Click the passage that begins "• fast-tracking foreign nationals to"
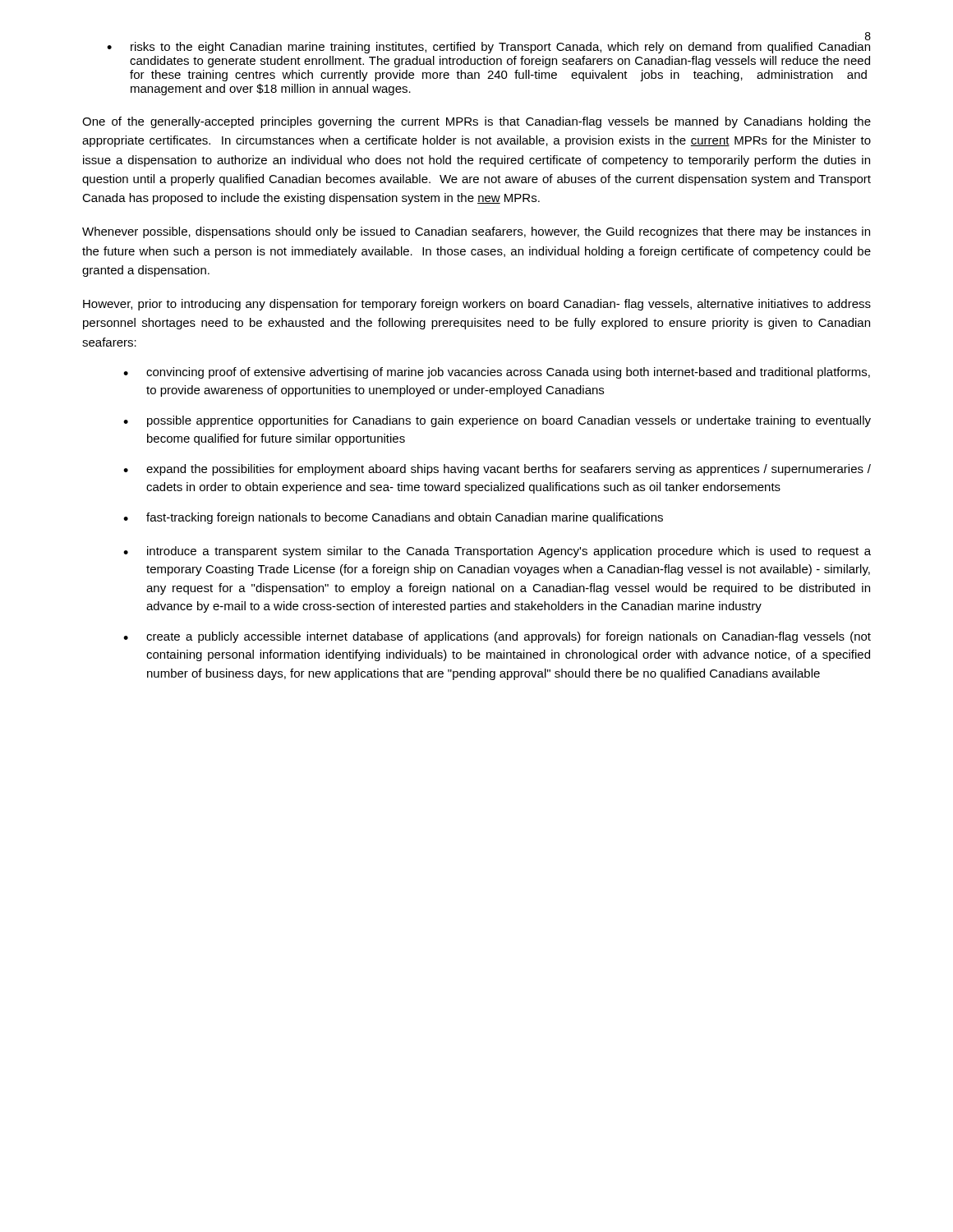 [x=476, y=519]
